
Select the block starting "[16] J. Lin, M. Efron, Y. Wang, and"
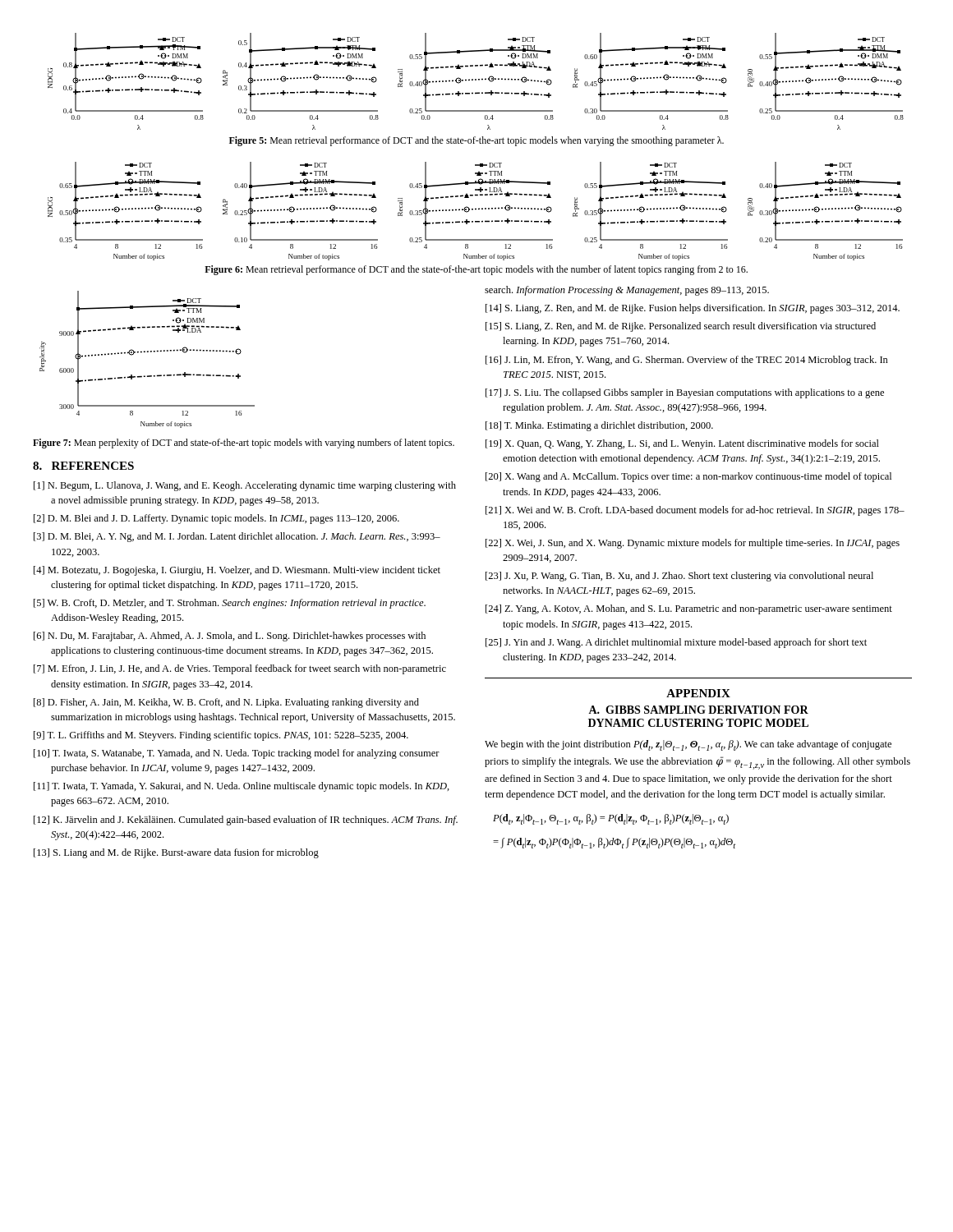point(686,367)
